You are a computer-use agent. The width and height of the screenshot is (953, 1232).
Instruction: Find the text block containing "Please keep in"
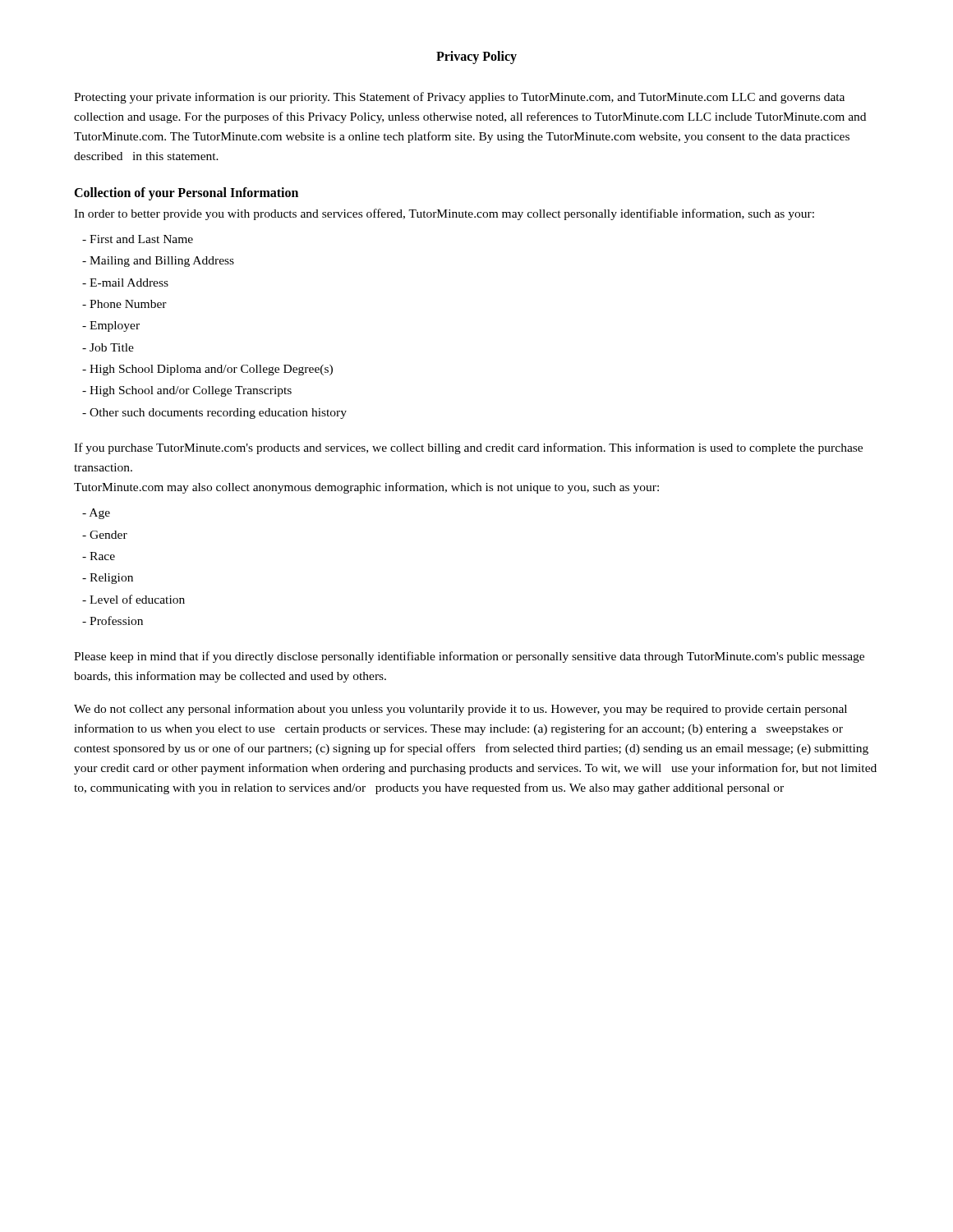point(469,666)
